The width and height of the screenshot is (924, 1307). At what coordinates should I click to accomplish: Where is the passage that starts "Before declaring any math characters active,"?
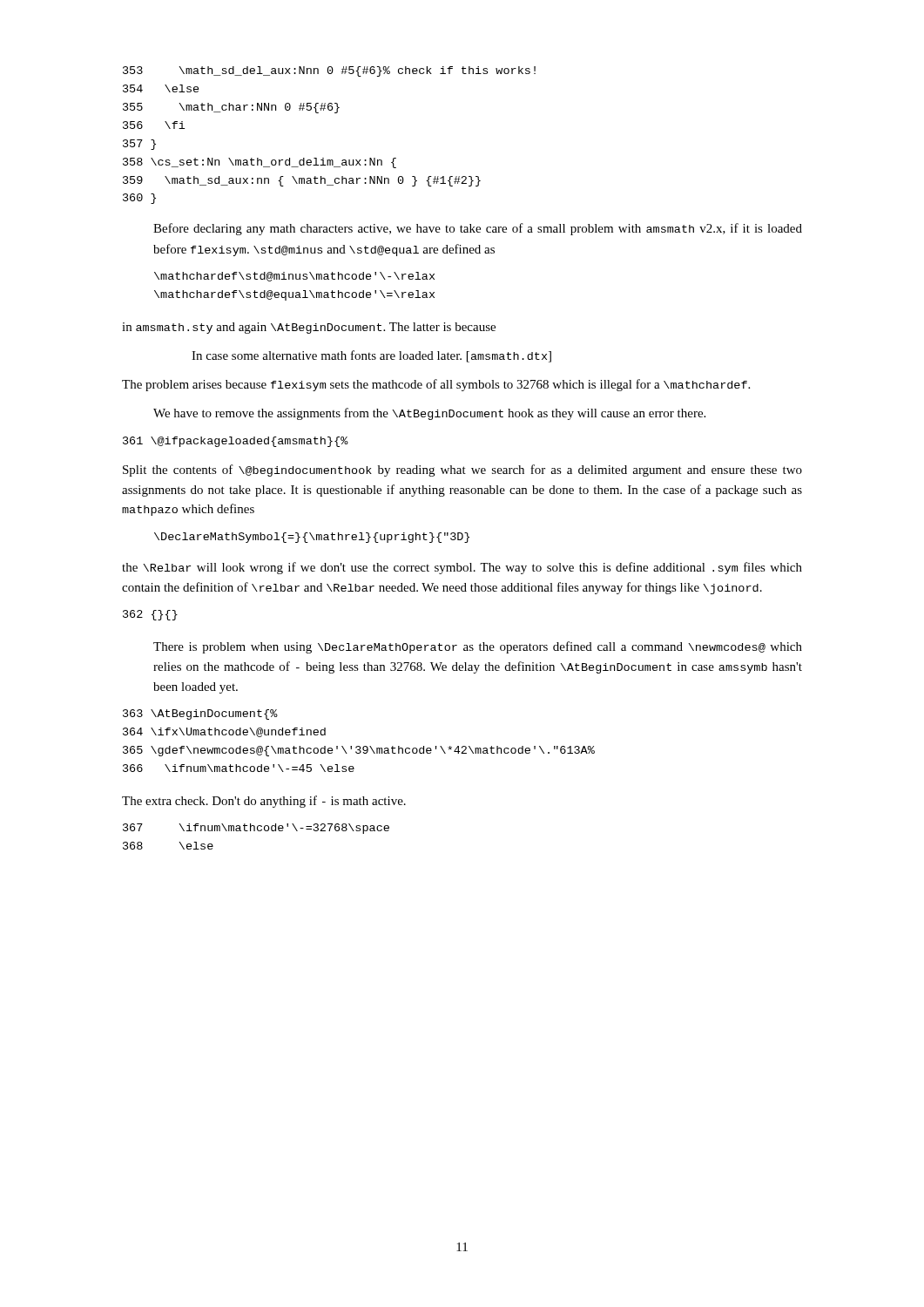[x=478, y=239]
